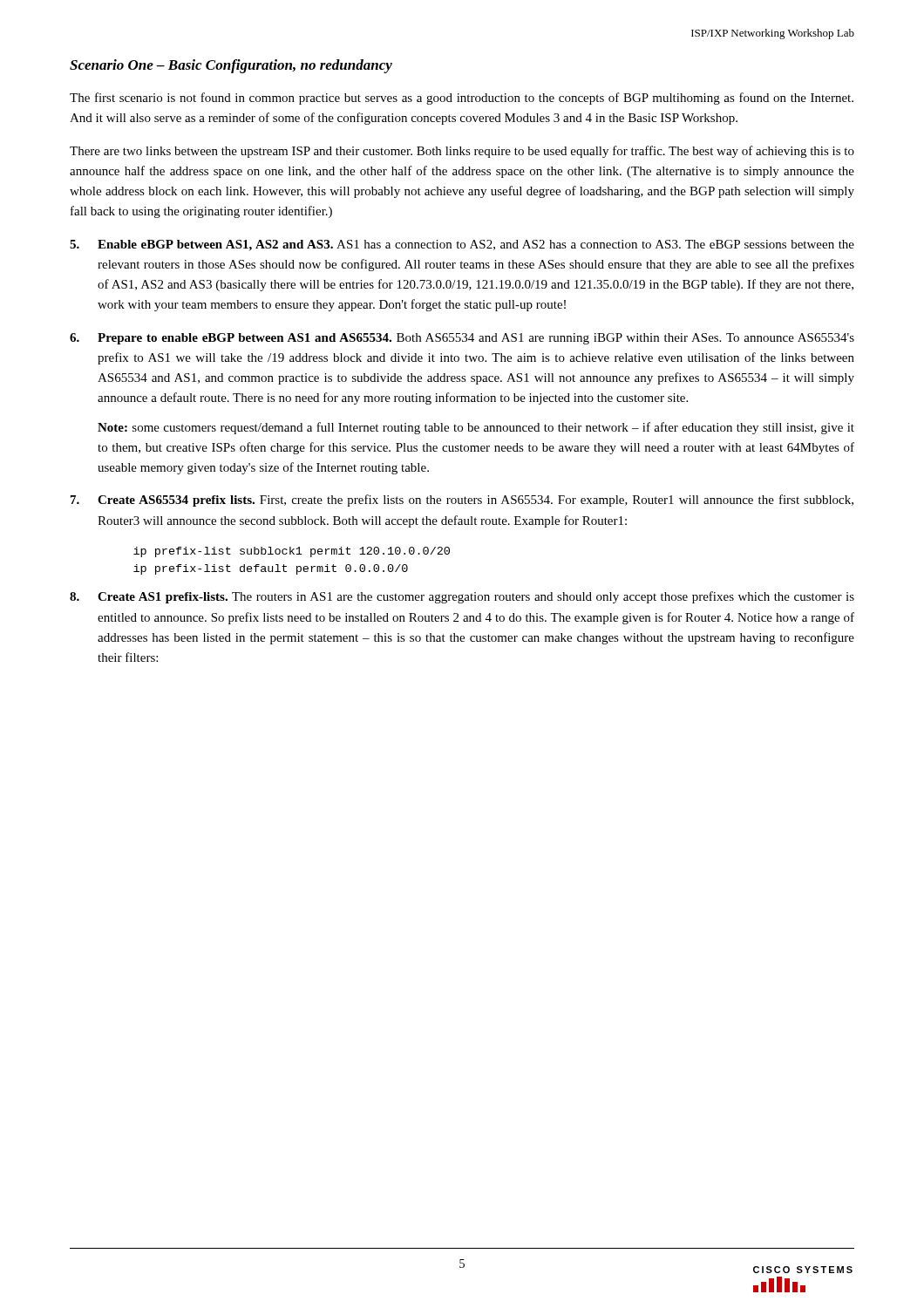The image size is (924, 1308).
Task: Point to the region starting "Scenario One – Basic Configuration, no redundancy"
Action: [231, 65]
